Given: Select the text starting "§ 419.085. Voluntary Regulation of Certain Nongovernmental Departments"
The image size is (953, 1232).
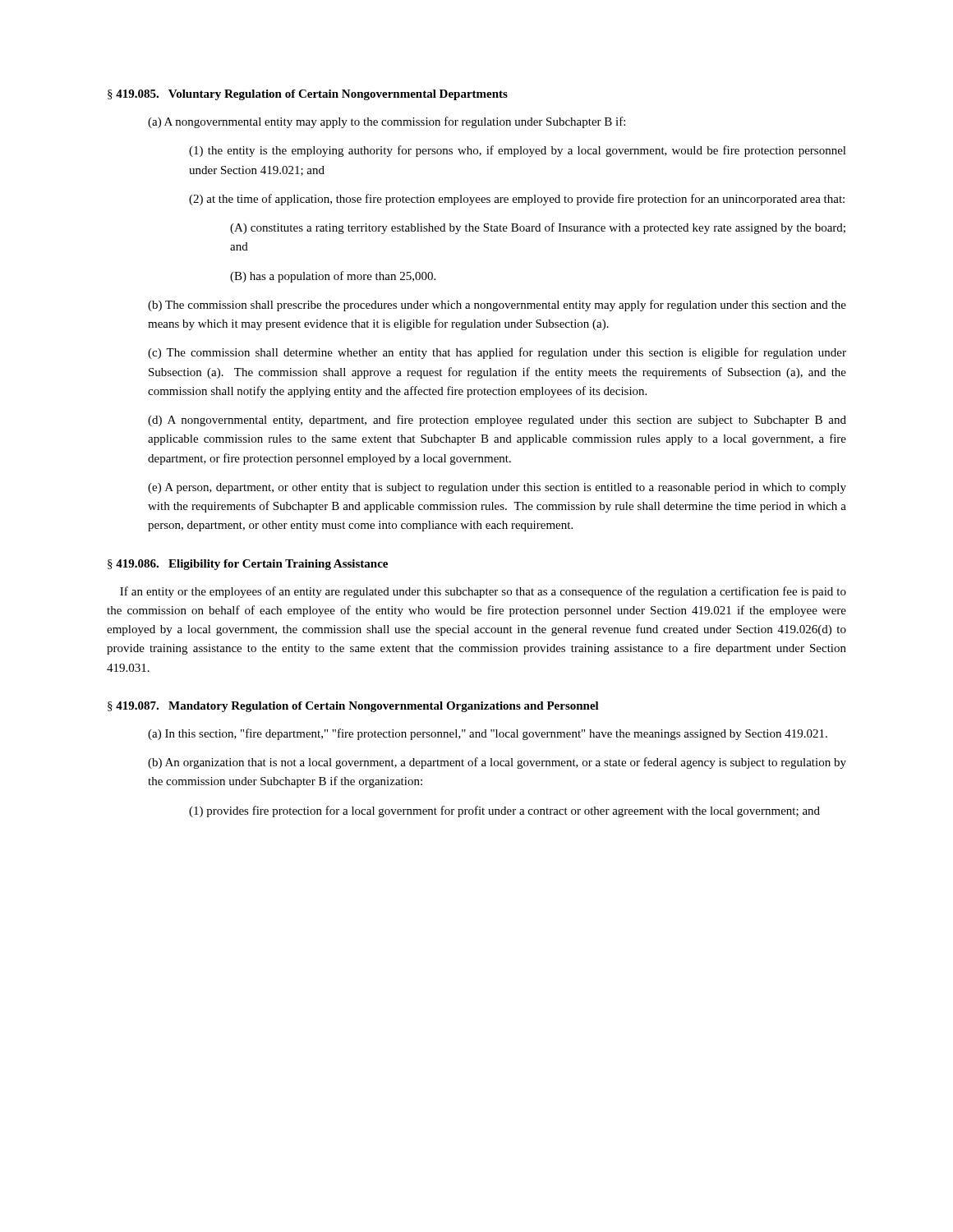Looking at the screenshot, I should 307,94.
